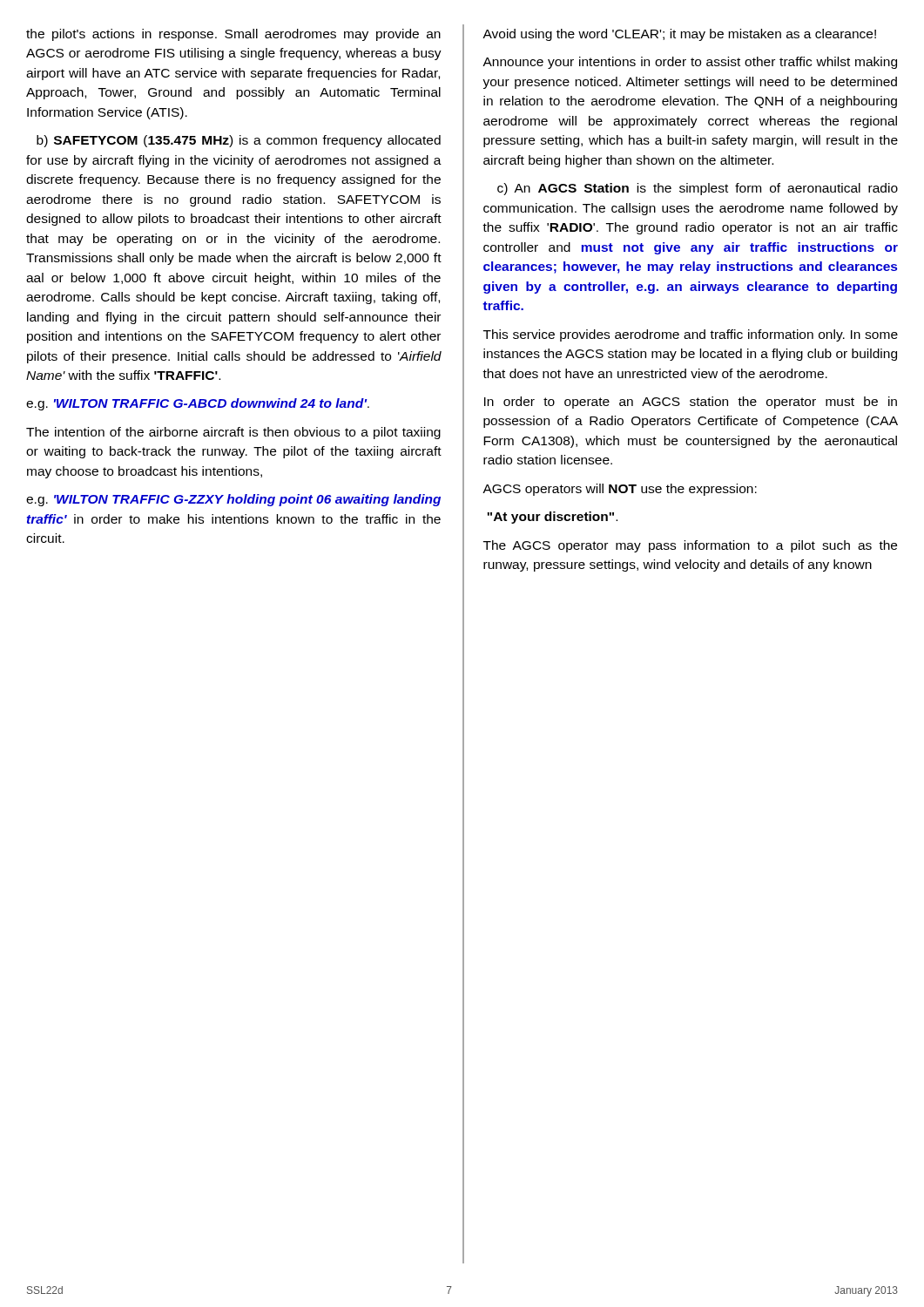Find the passage starting "Announce your intentions"

(690, 111)
